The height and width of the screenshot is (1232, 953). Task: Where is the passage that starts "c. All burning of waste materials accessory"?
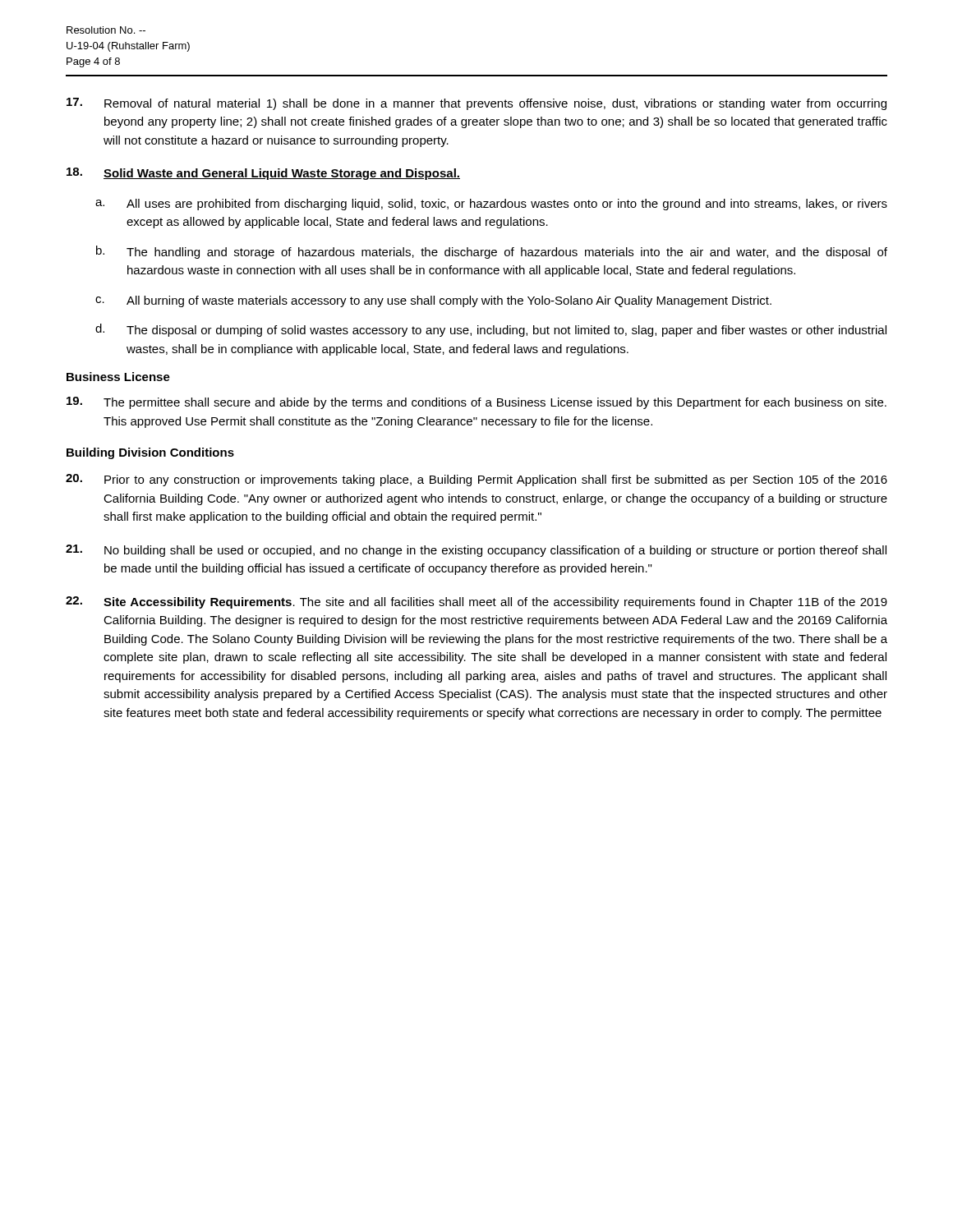[491, 300]
